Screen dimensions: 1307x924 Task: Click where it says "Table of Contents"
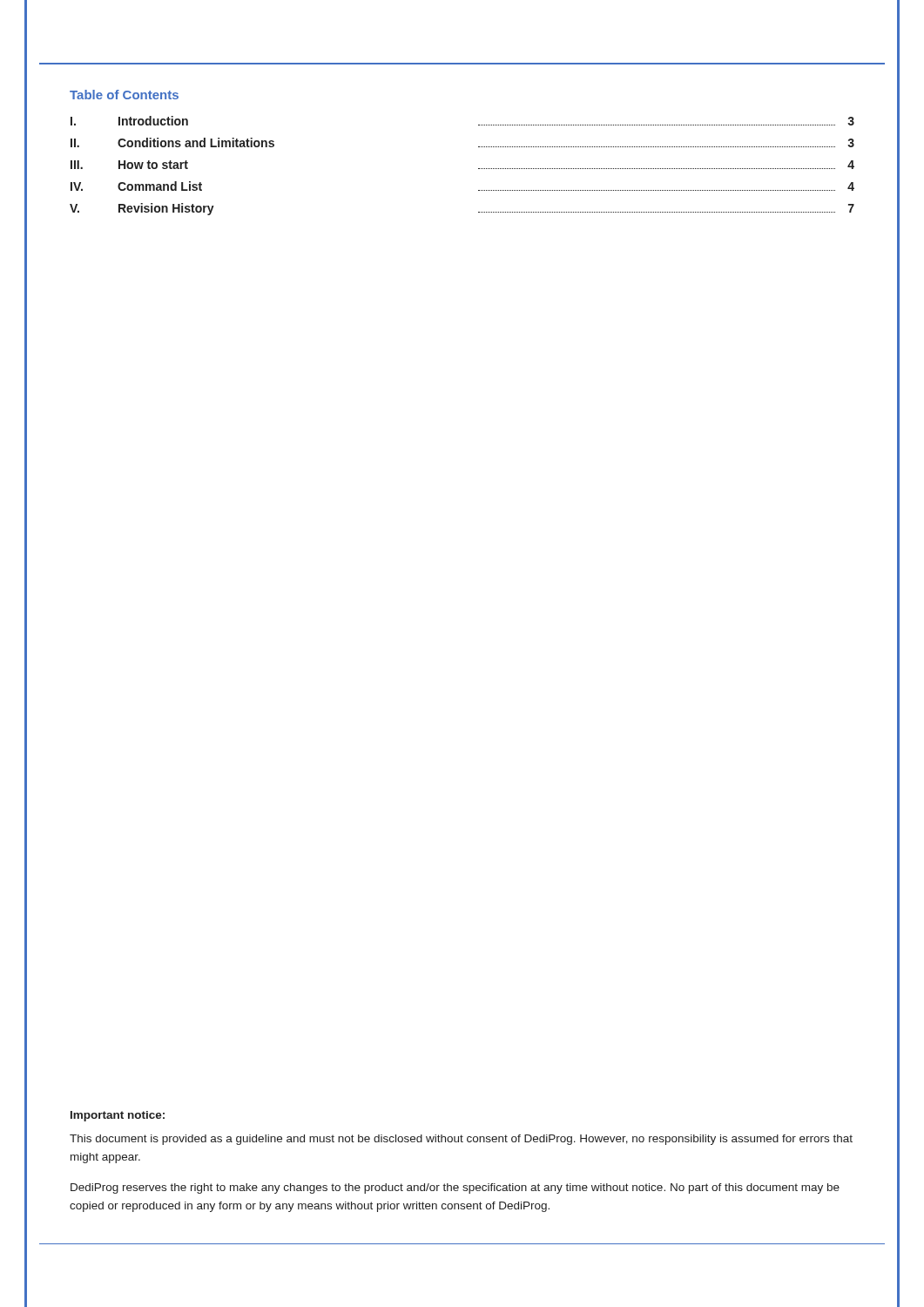coord(124,95)
